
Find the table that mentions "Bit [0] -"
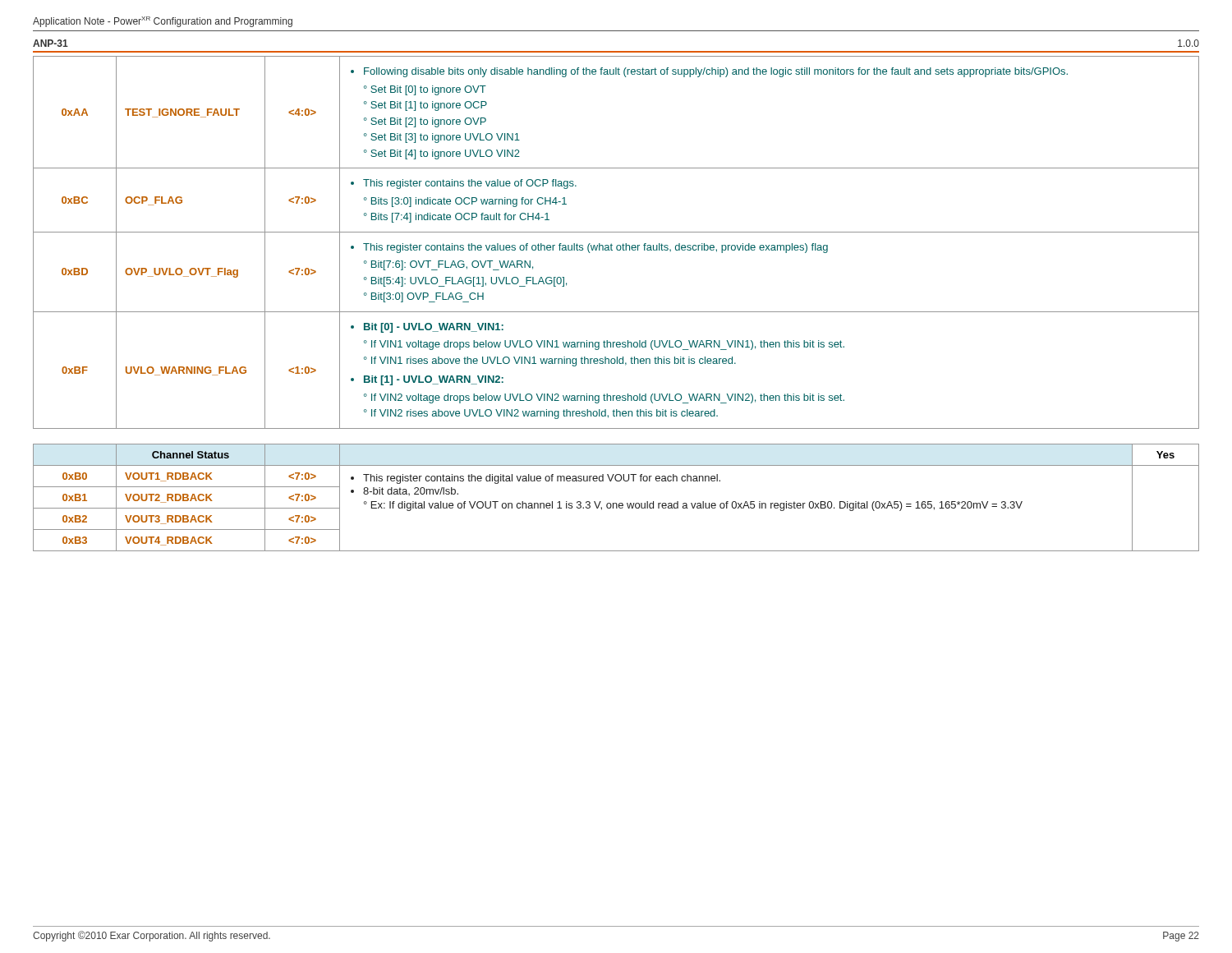pos(616,242)
